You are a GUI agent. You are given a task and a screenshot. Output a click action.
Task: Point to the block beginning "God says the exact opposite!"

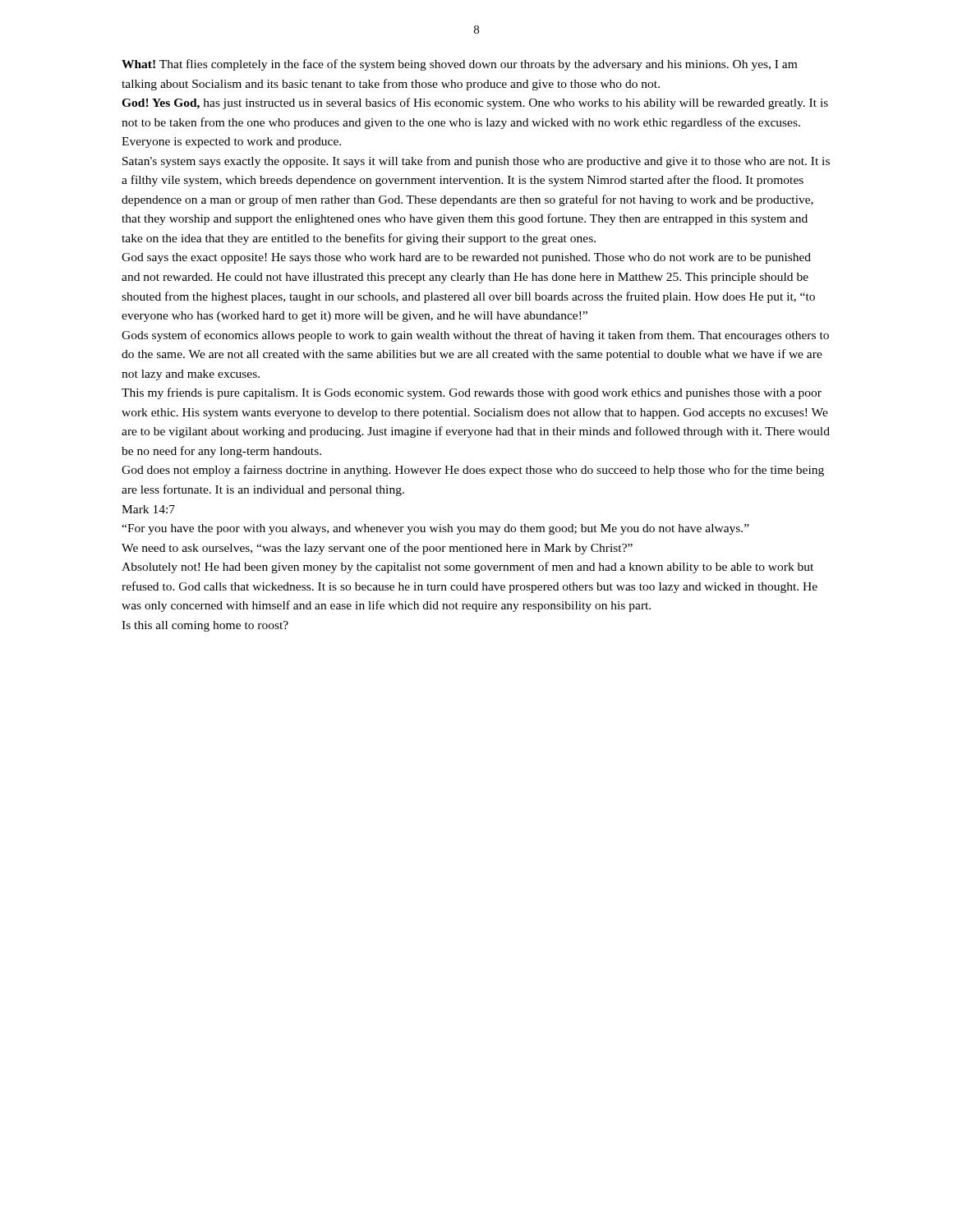[x=469, y=286]
